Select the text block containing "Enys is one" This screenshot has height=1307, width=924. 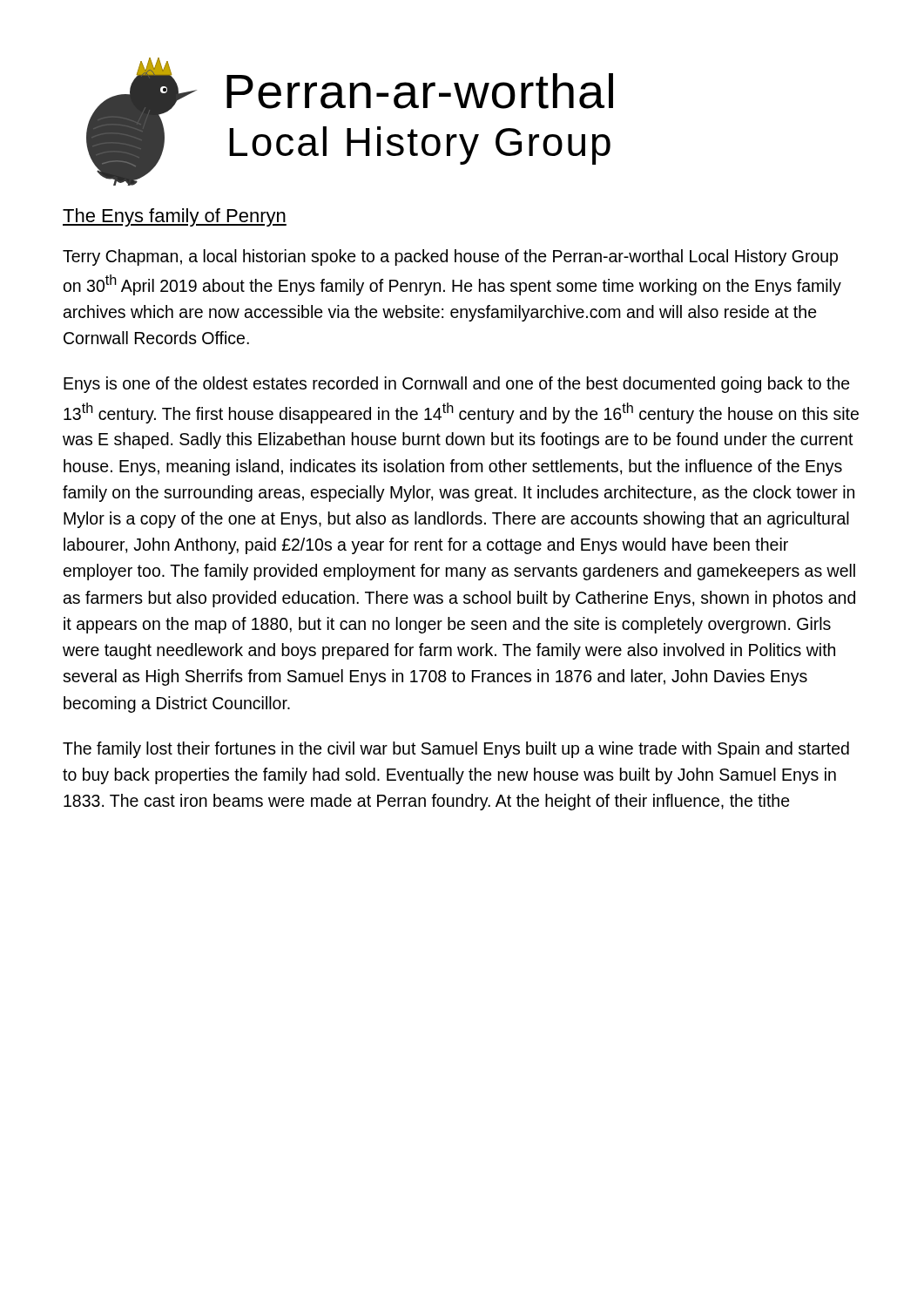461,543
